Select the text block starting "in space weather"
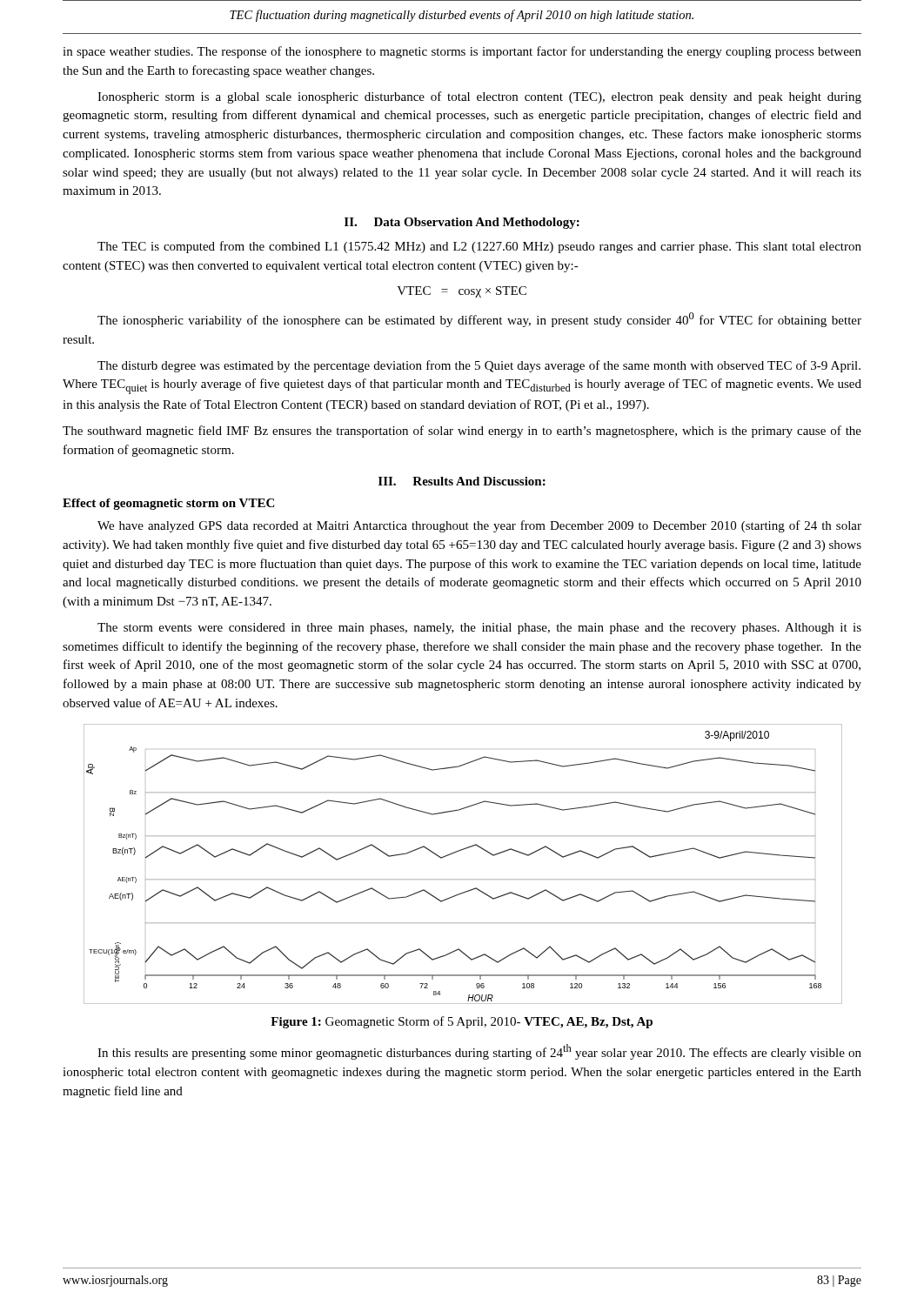The image size is (924, 1305). (462, 61)
